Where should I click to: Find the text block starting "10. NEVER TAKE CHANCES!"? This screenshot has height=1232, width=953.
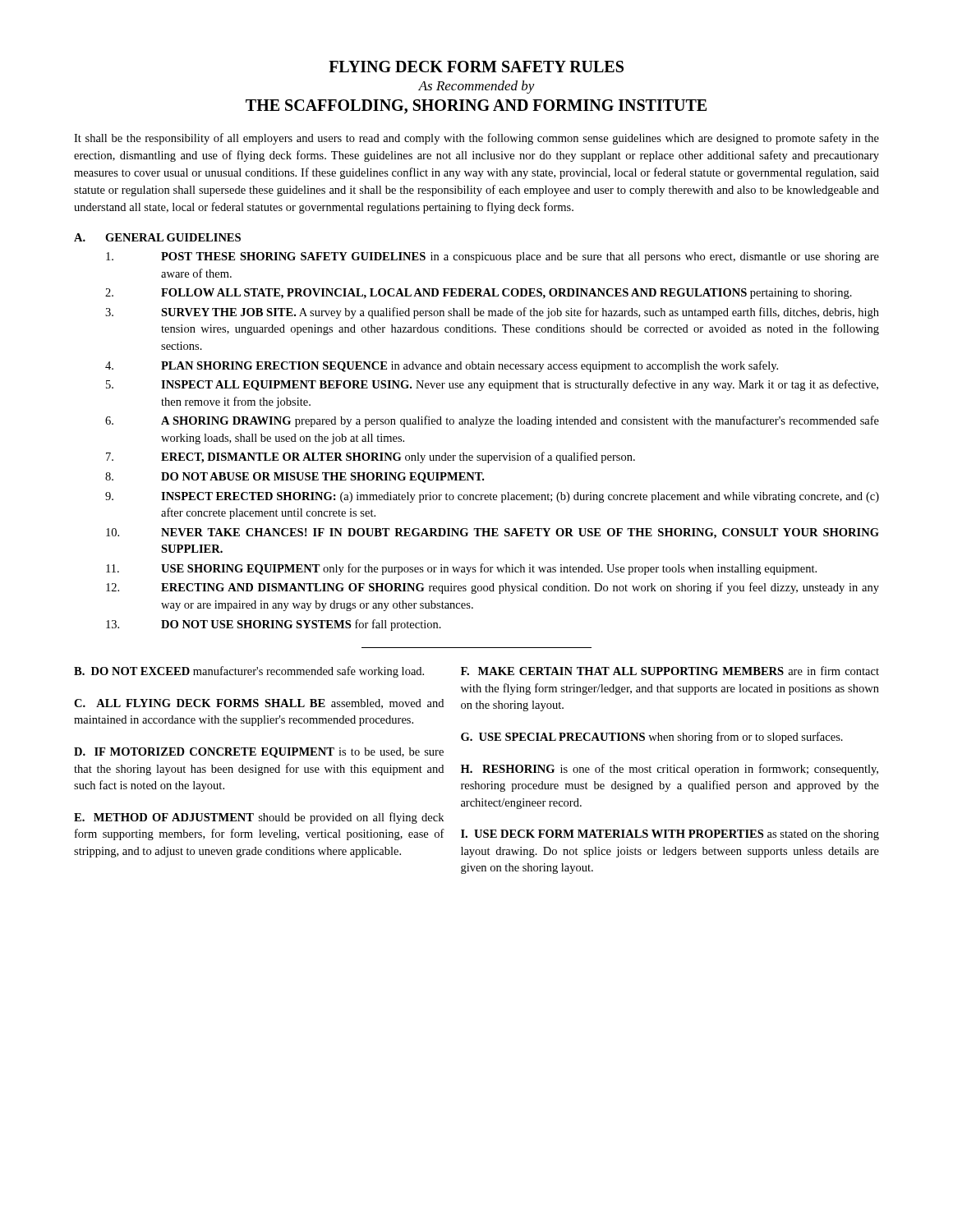click(476, 541)
